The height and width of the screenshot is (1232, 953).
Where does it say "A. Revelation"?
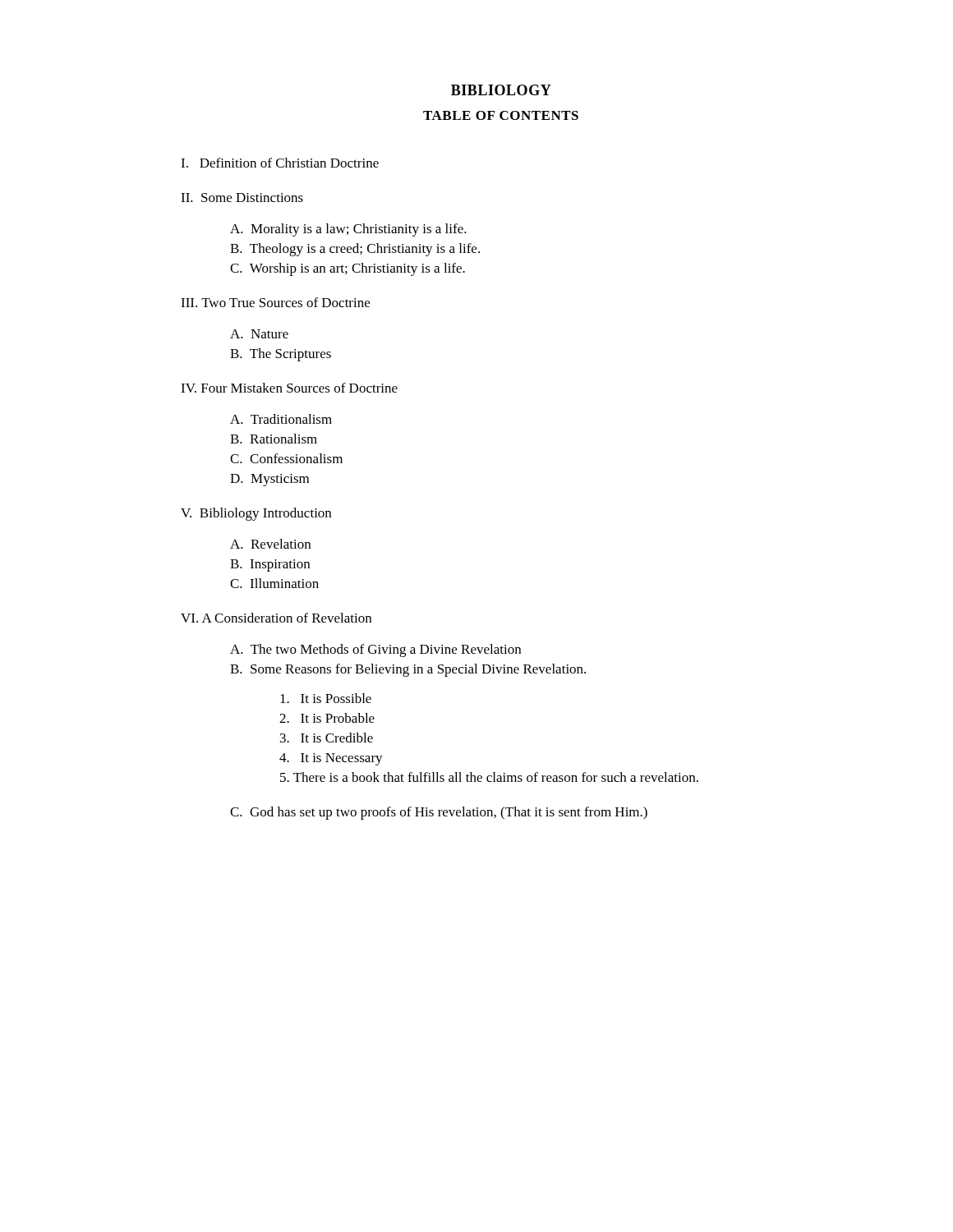point(271,544)
